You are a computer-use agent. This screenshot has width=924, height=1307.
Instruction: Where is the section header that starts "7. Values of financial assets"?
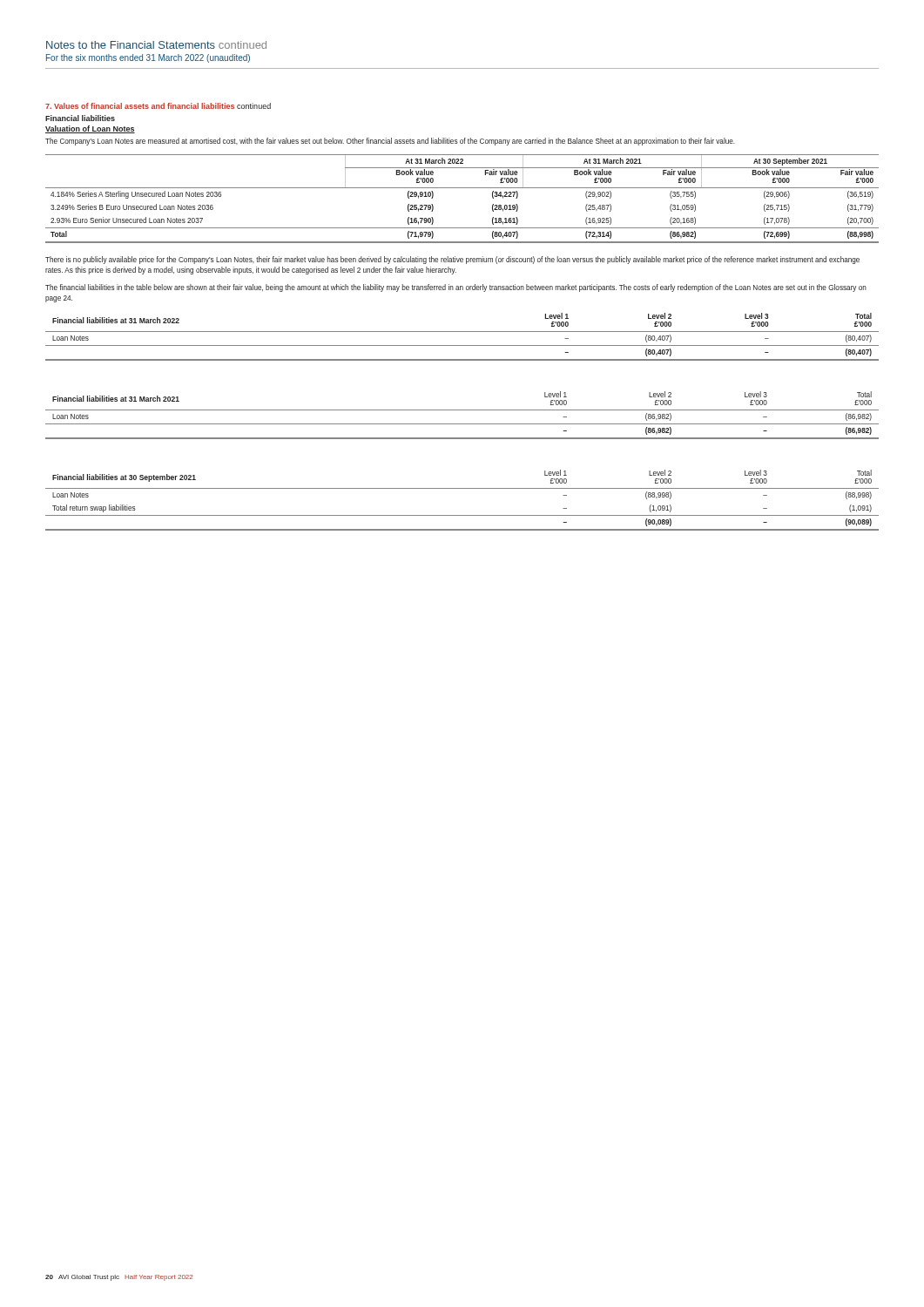[158, 106]
